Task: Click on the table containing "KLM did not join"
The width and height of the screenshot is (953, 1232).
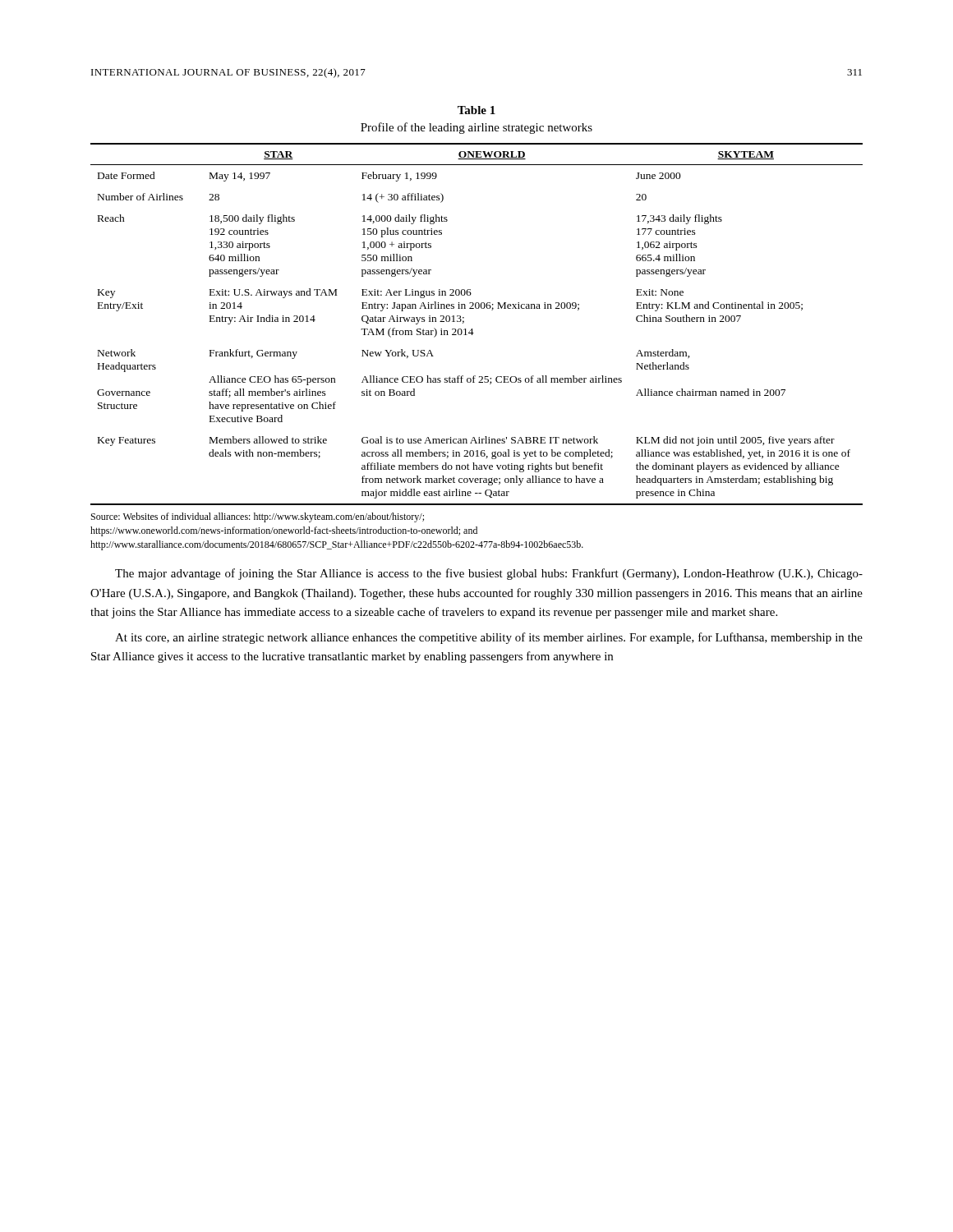Action: click(476, 324)
